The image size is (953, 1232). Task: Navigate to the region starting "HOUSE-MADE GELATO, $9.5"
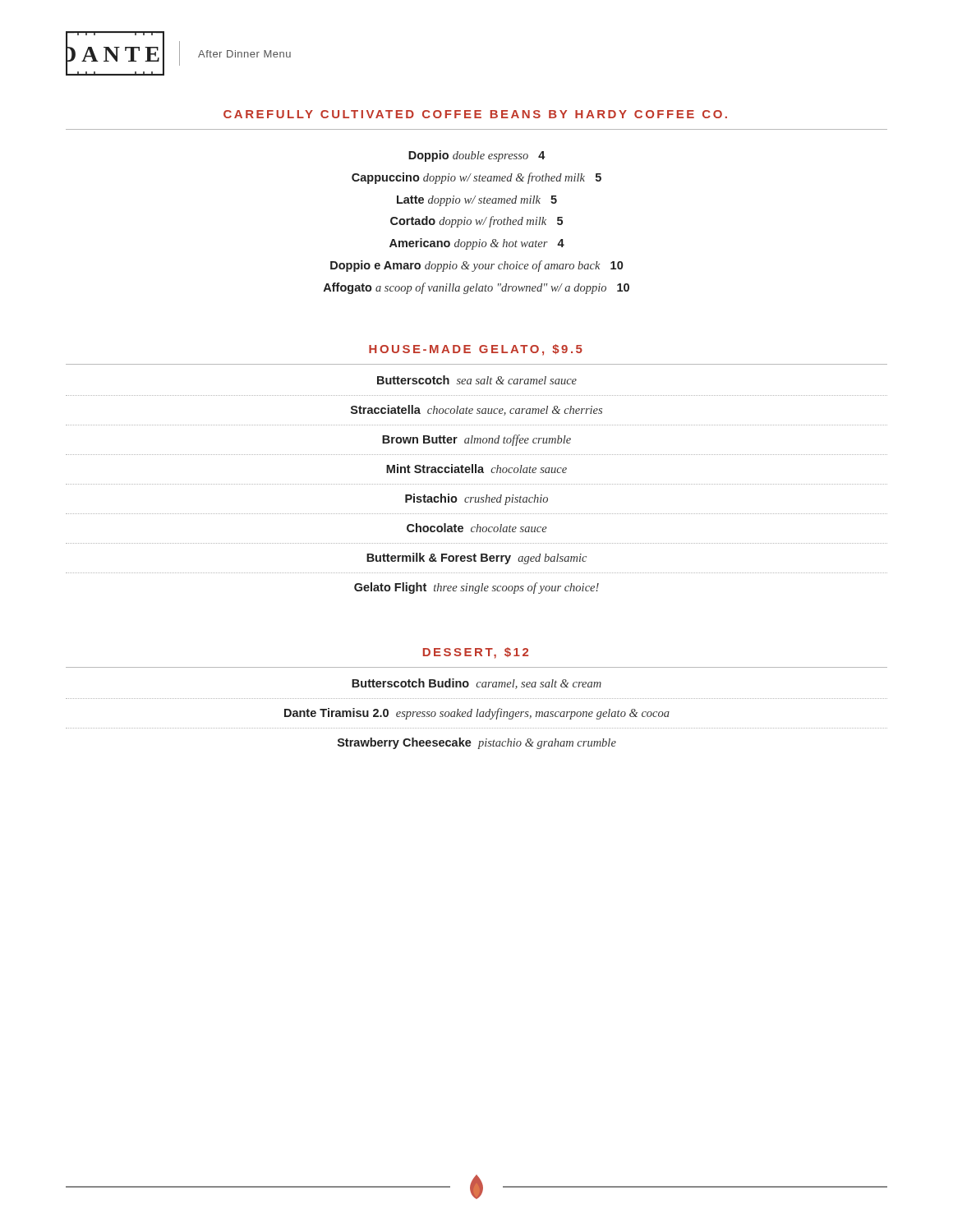pos(476,348)
